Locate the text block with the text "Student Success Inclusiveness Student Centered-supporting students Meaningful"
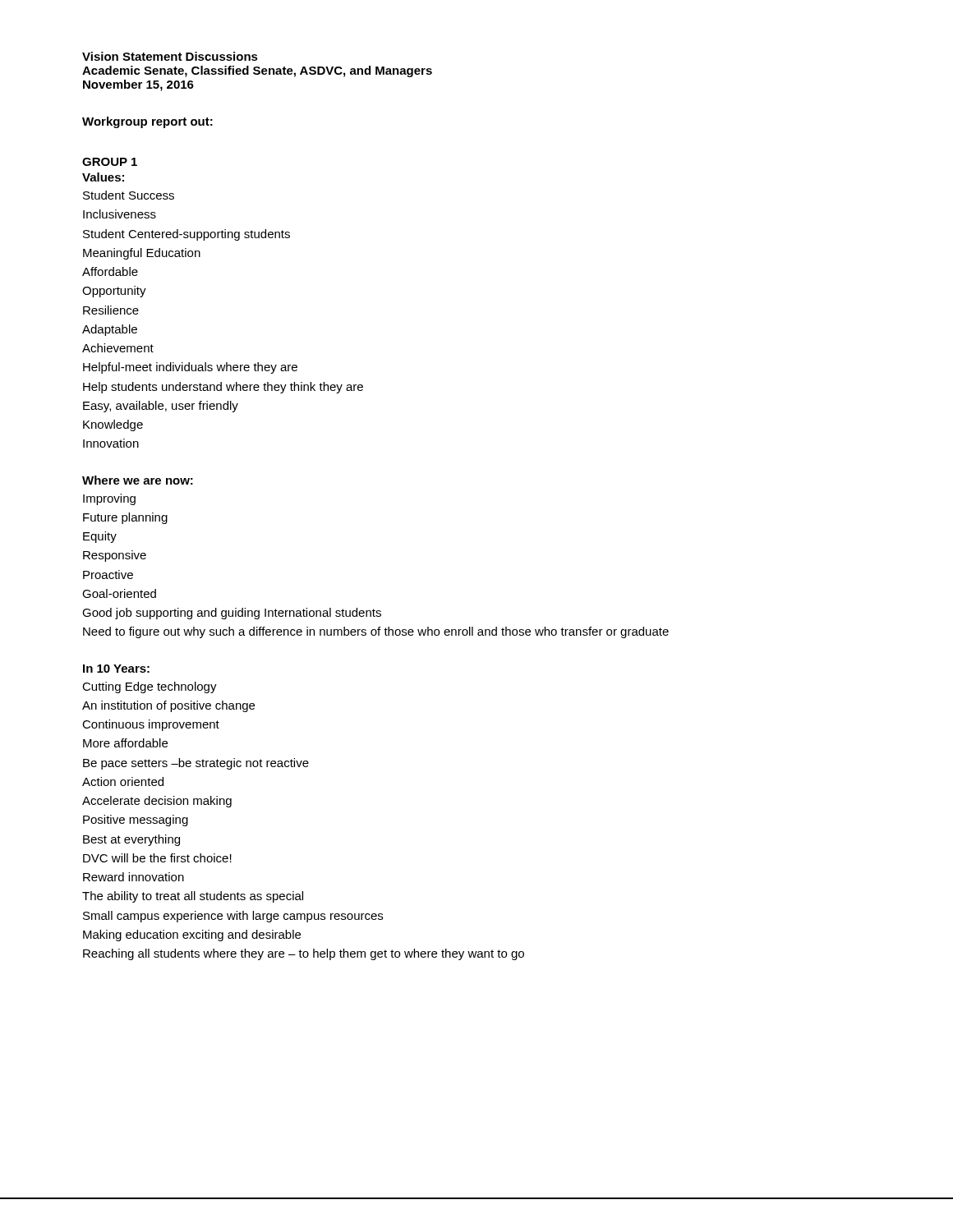 pyautogui.click(x=129, y=195)
